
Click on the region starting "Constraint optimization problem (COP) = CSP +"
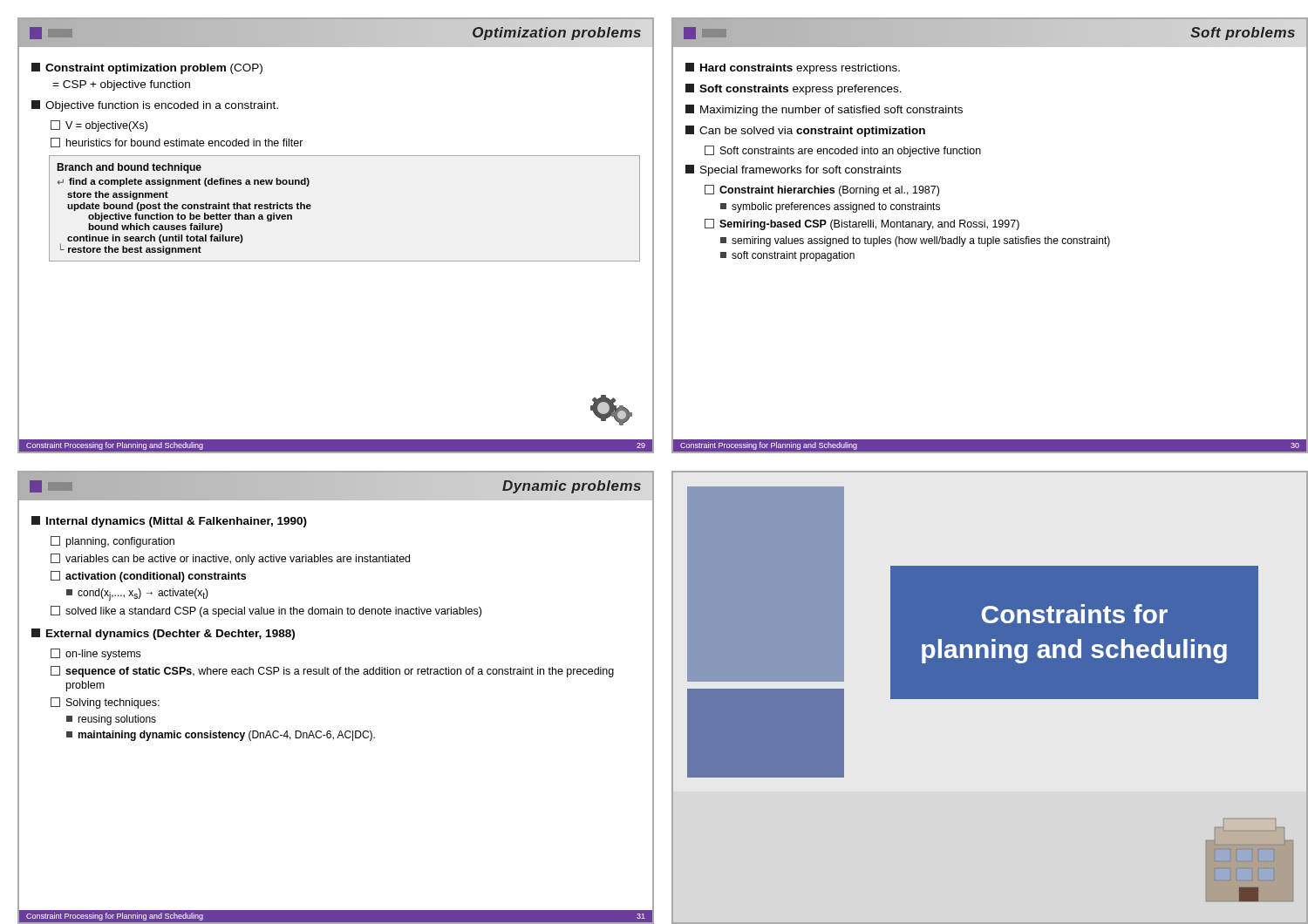point(147,77)
